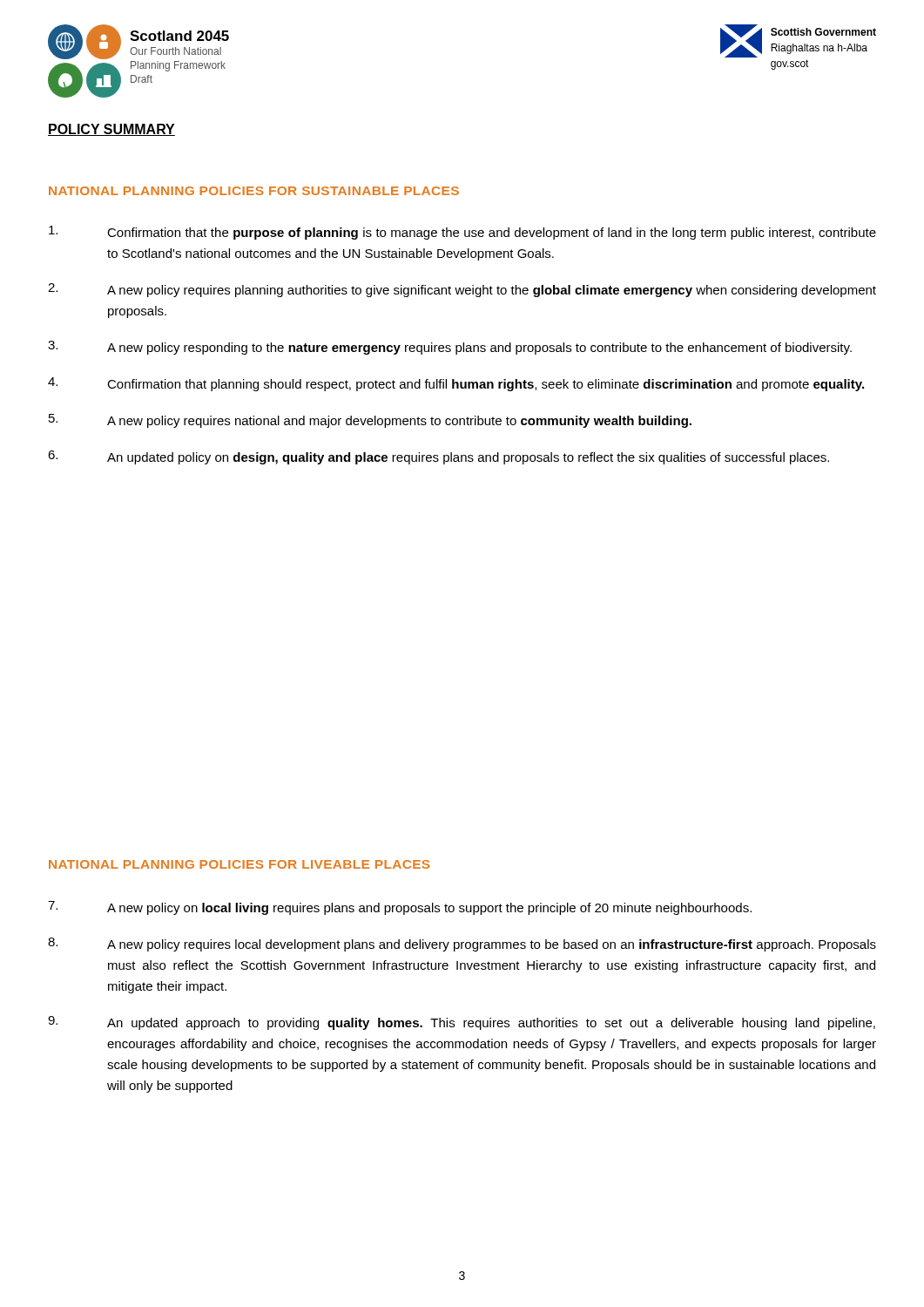Click on the passage starting "7. A new"

pyautogui.click(x=462, y=908)
